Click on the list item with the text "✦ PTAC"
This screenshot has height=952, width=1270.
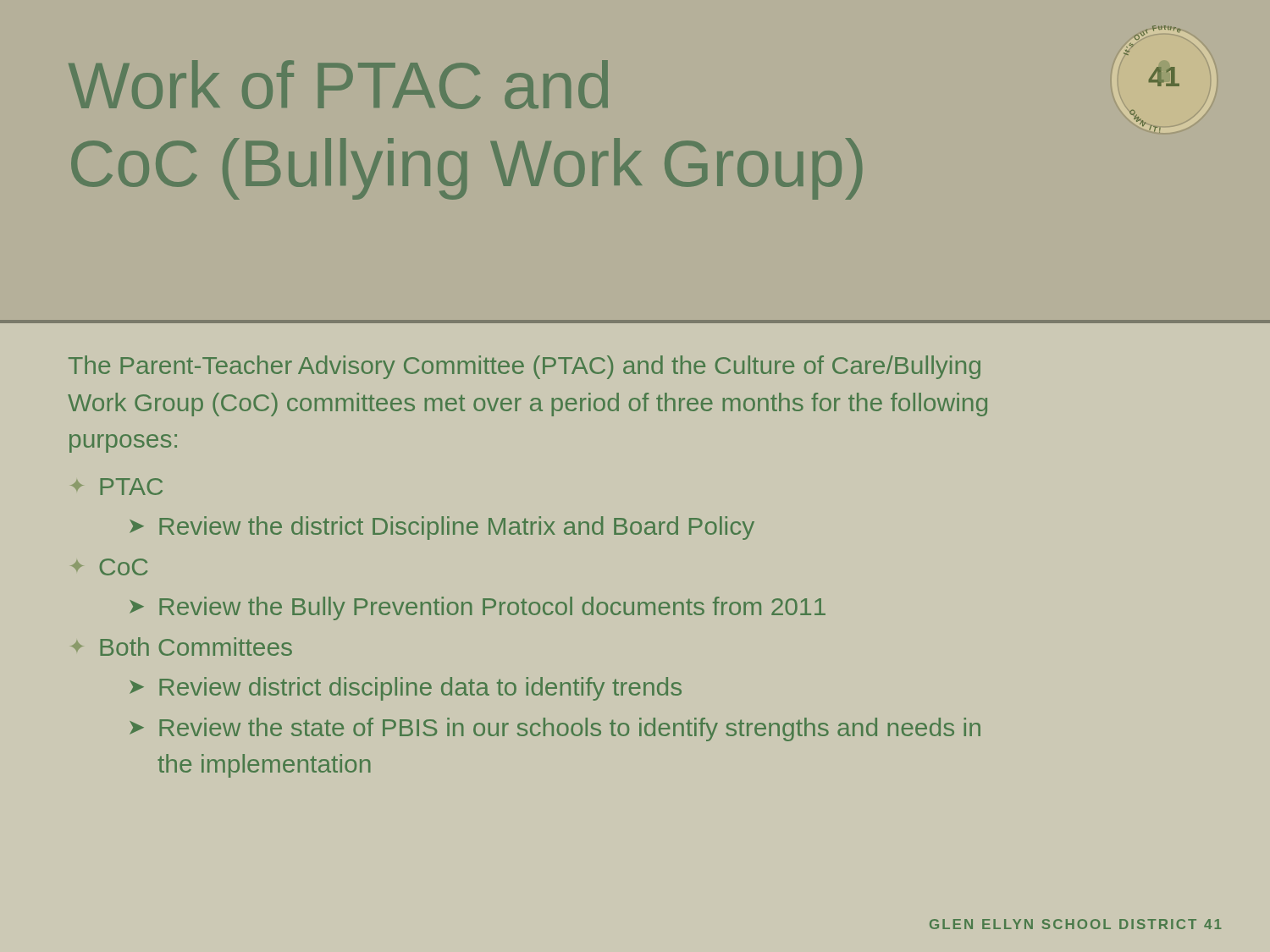[116, 486]
